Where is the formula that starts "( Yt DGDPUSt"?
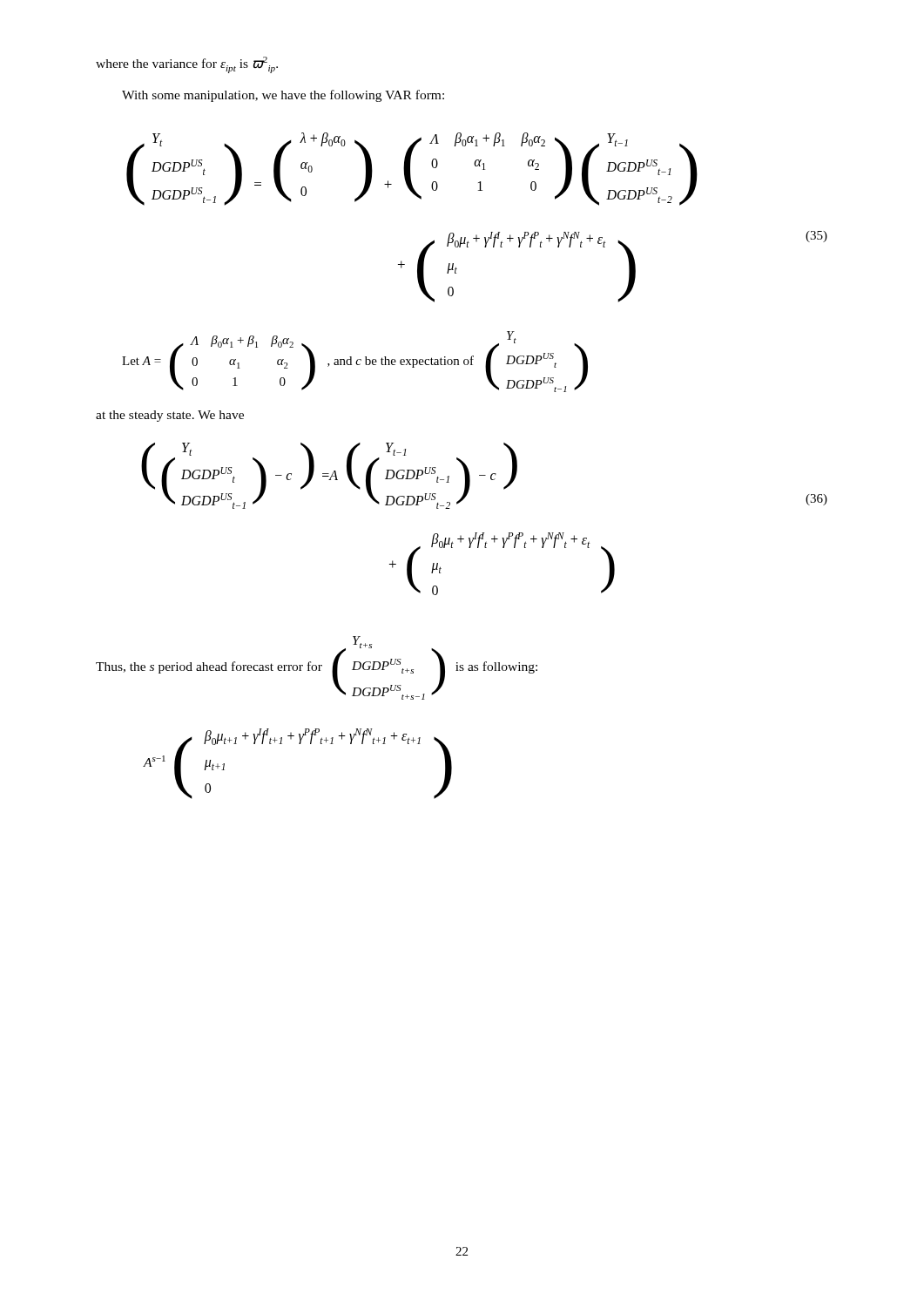 462,215
